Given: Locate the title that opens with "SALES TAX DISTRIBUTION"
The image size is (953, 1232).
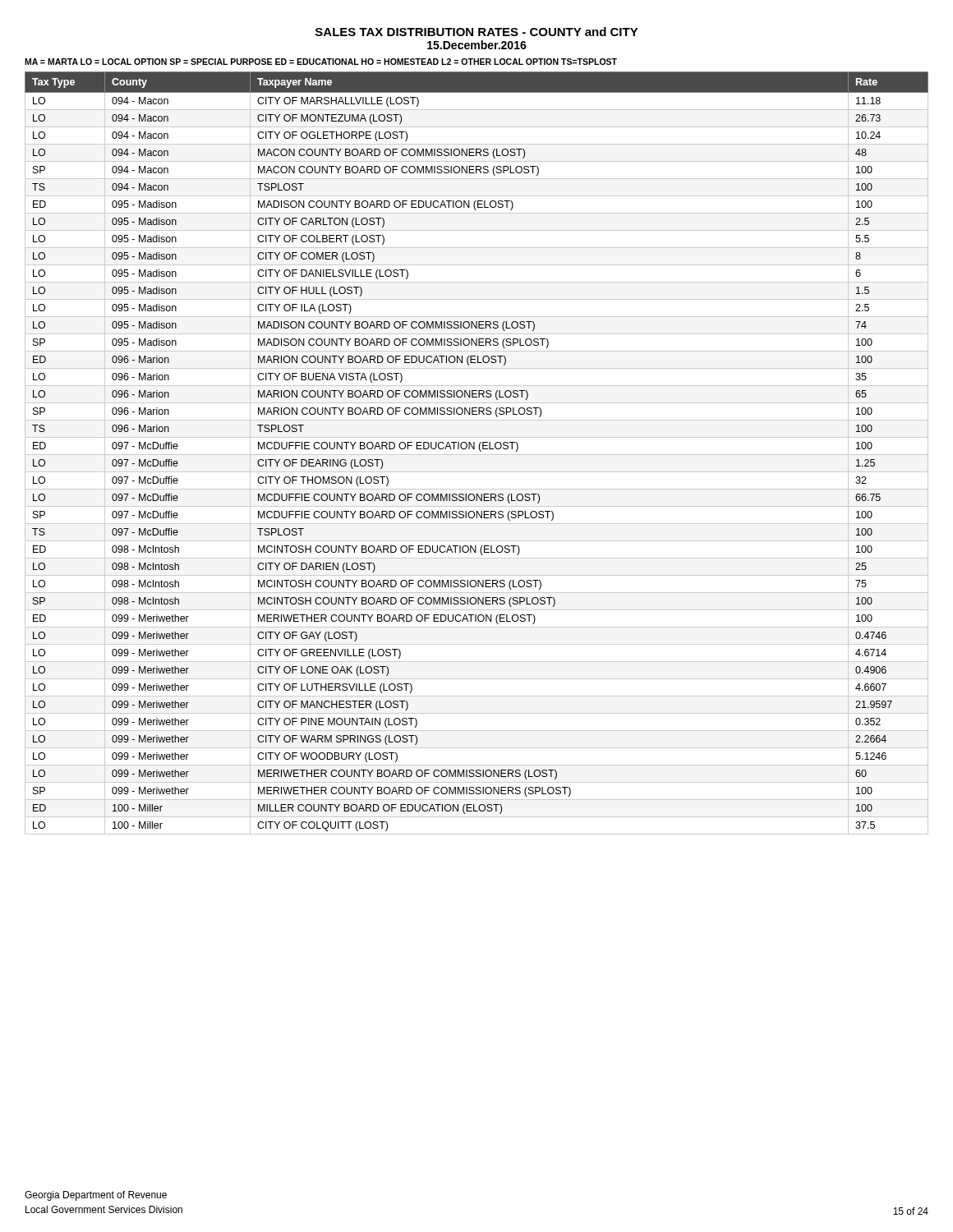Looking at the screenshot, I should pyautogui.click(x=476, y=38).
